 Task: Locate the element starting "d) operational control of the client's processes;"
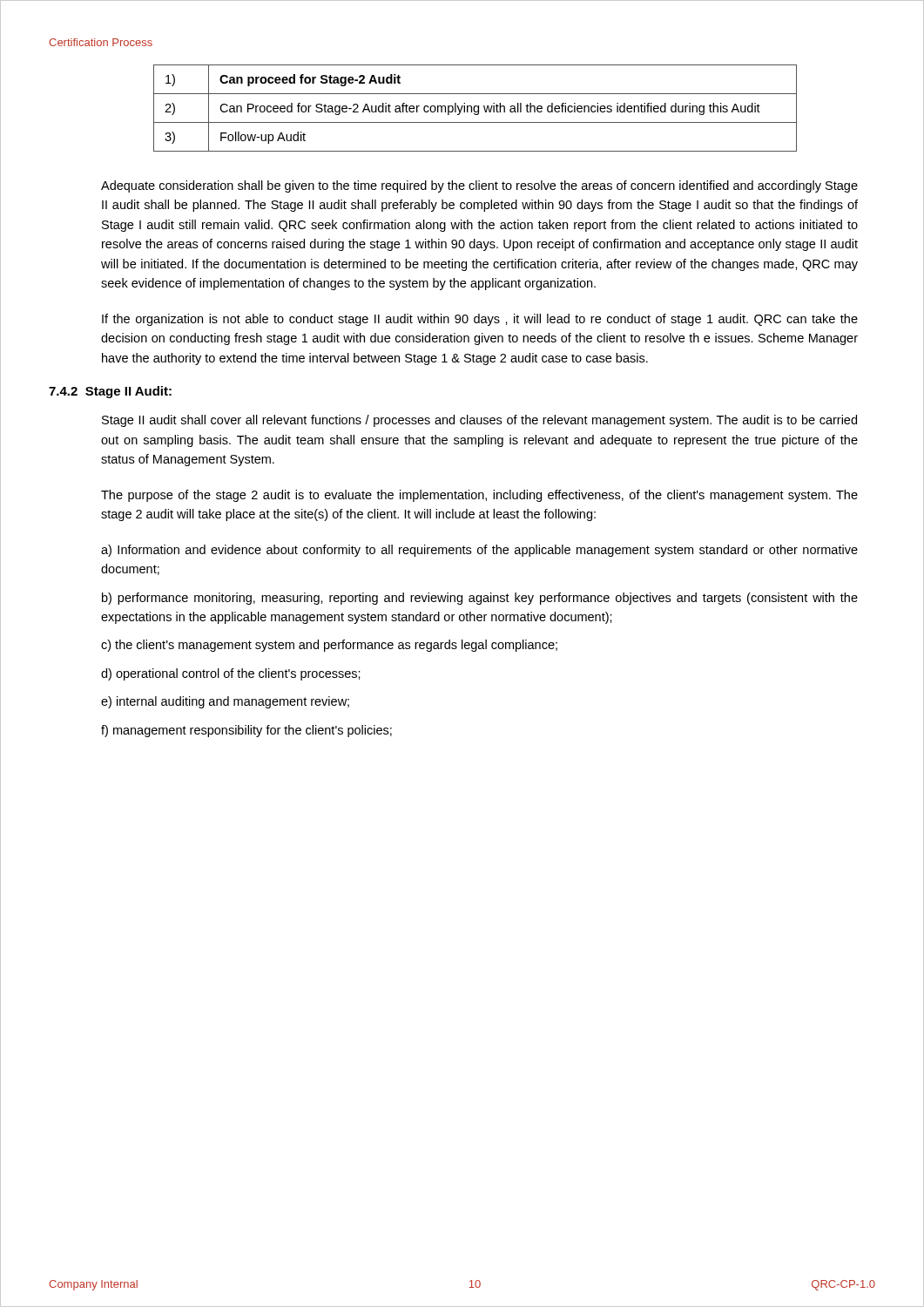tap(231, 673)
